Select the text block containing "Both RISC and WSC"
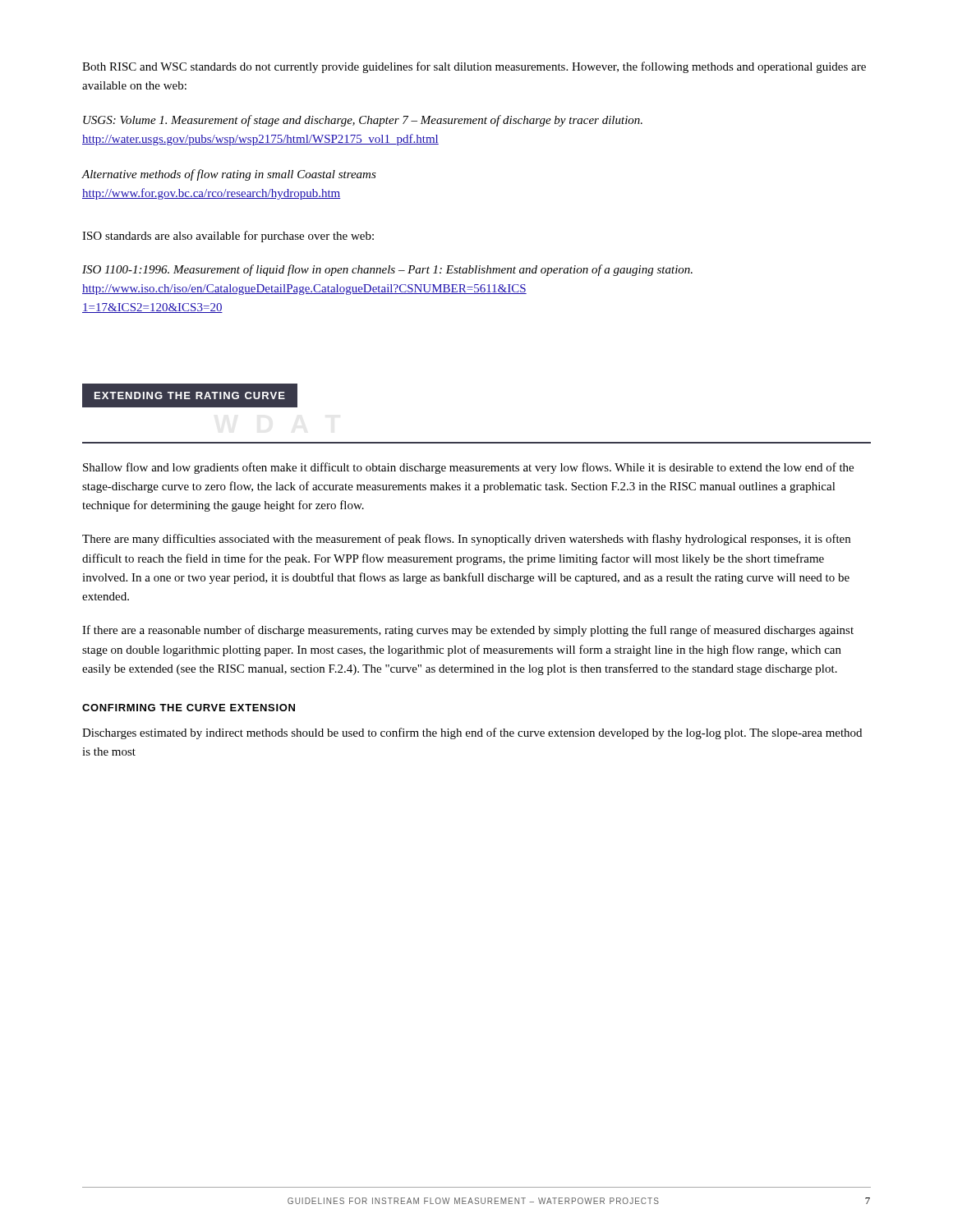This screenshot has width=953, height=1232. coord(474,76)
